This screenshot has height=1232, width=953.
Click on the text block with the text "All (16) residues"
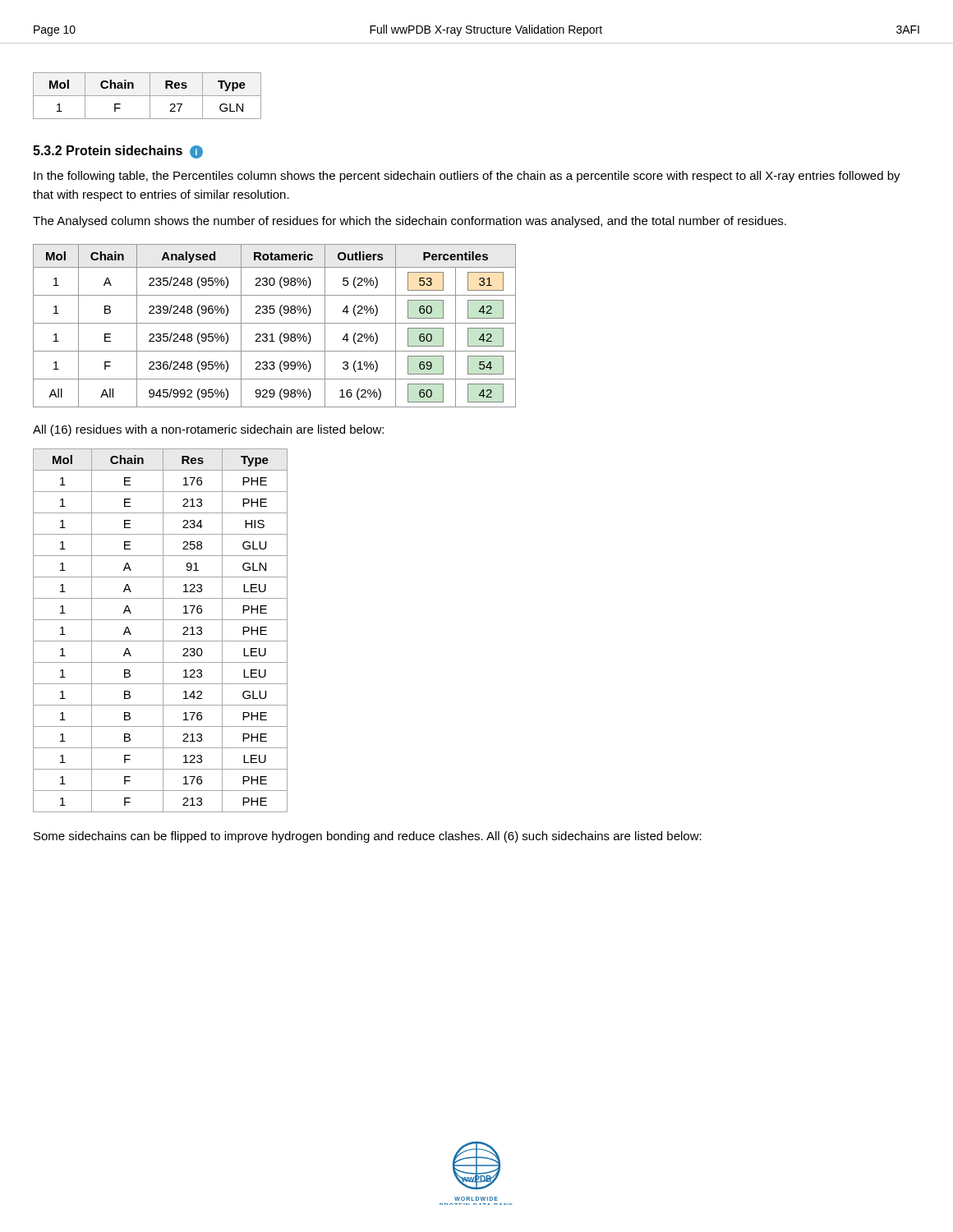pyautogui.click(x=209, y=429)
